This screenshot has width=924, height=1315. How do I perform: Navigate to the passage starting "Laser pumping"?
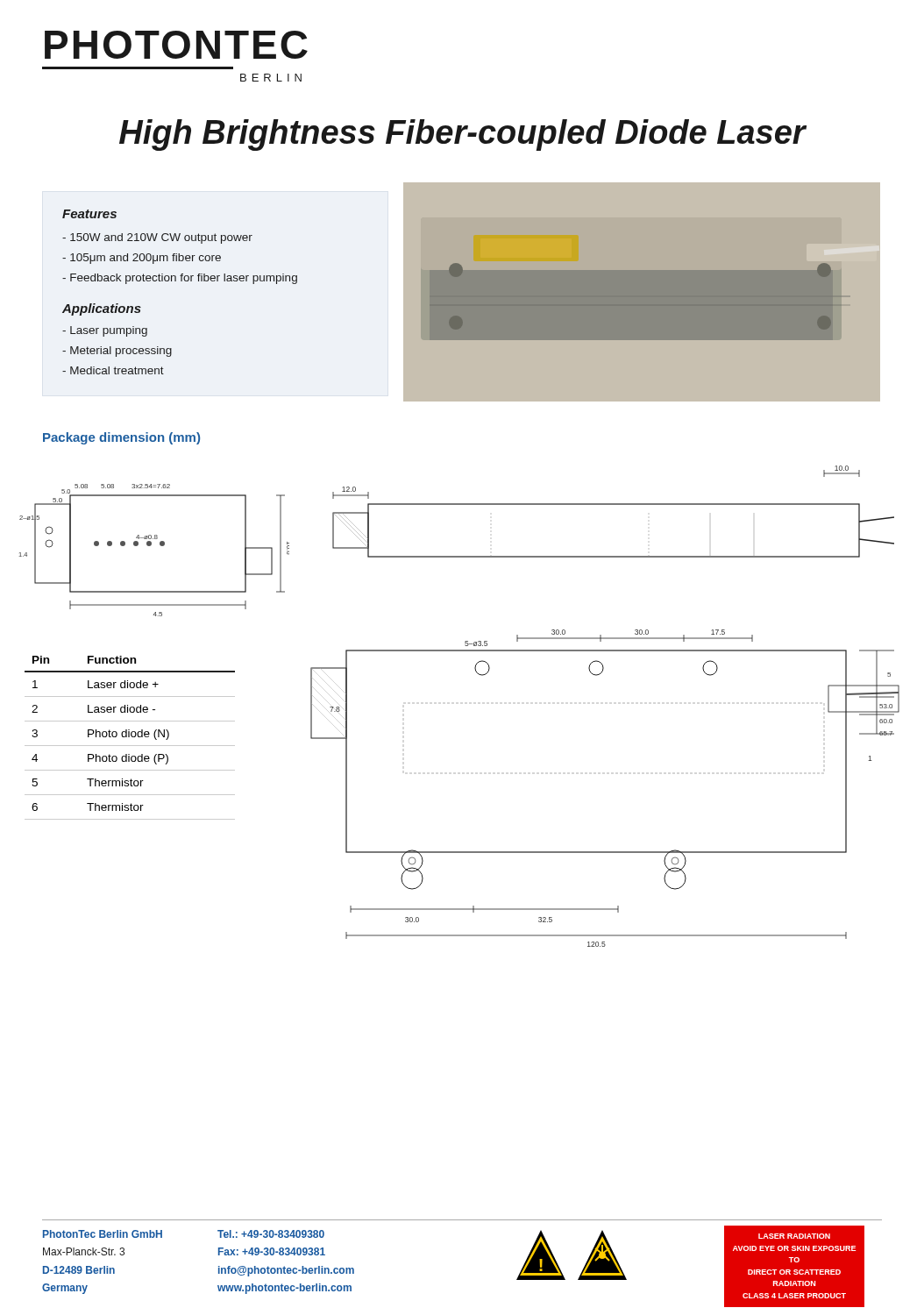(105, 330)
